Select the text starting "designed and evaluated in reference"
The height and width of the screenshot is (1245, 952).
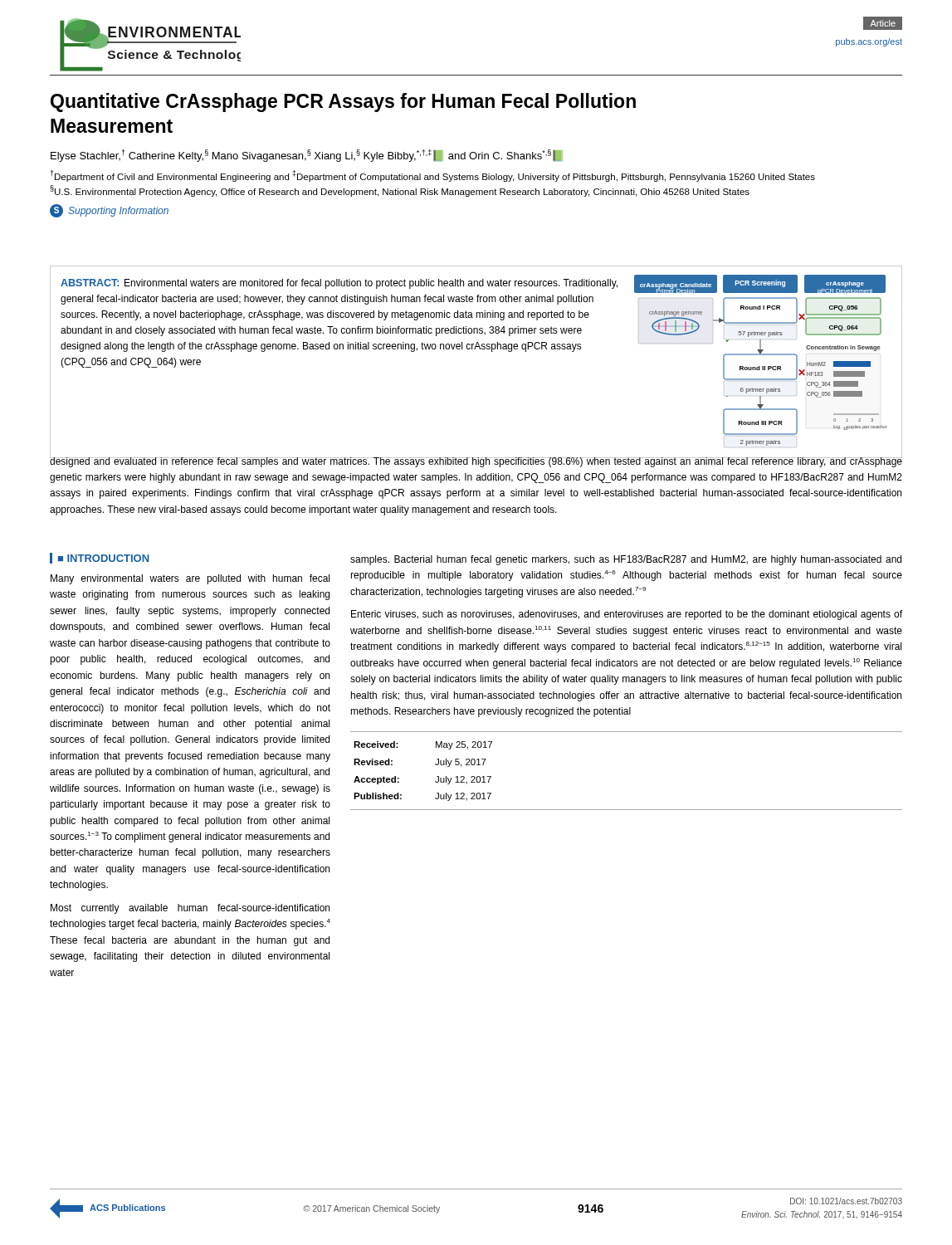(x=476, y=486)
